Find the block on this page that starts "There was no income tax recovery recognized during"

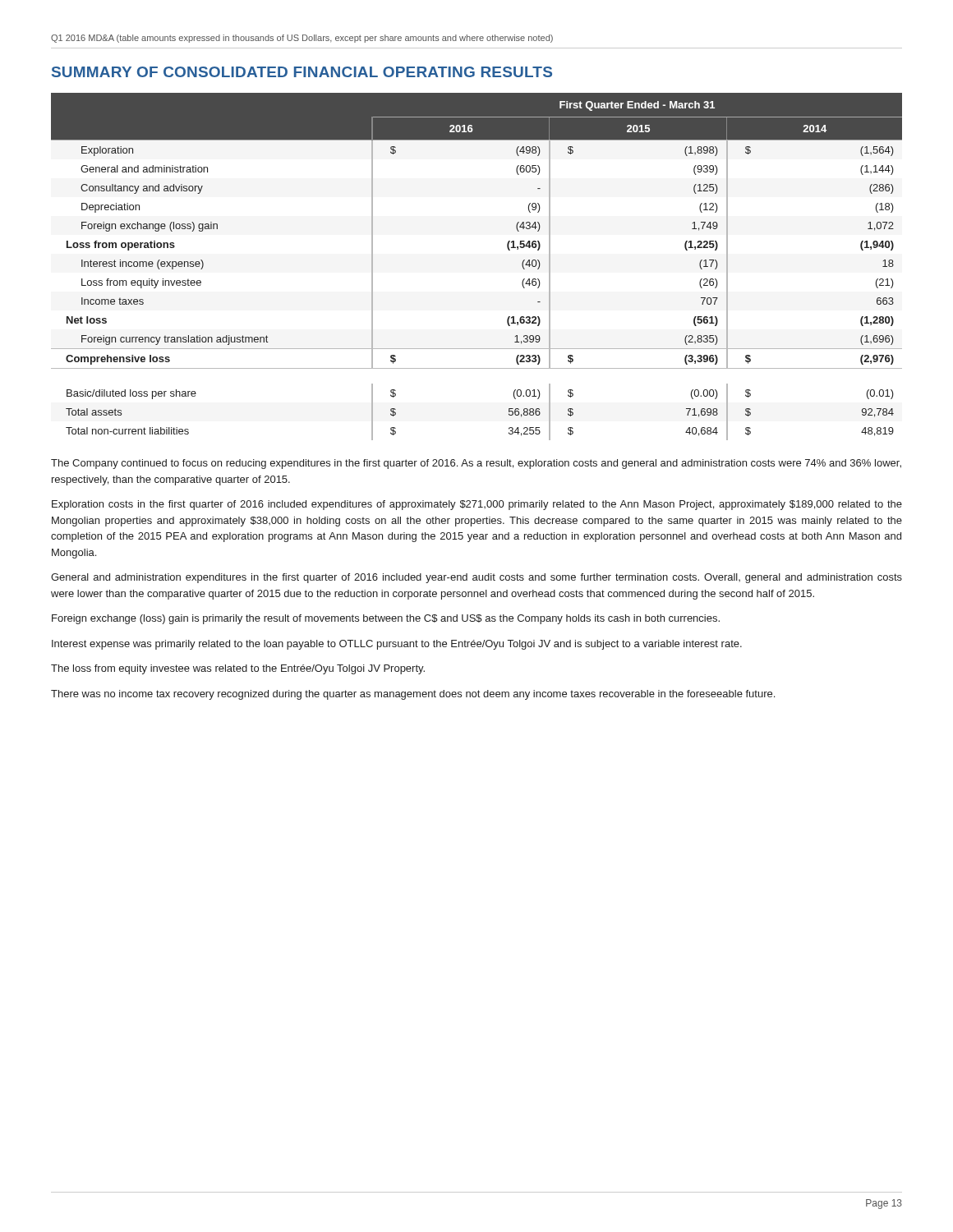(x=413, y=693)
